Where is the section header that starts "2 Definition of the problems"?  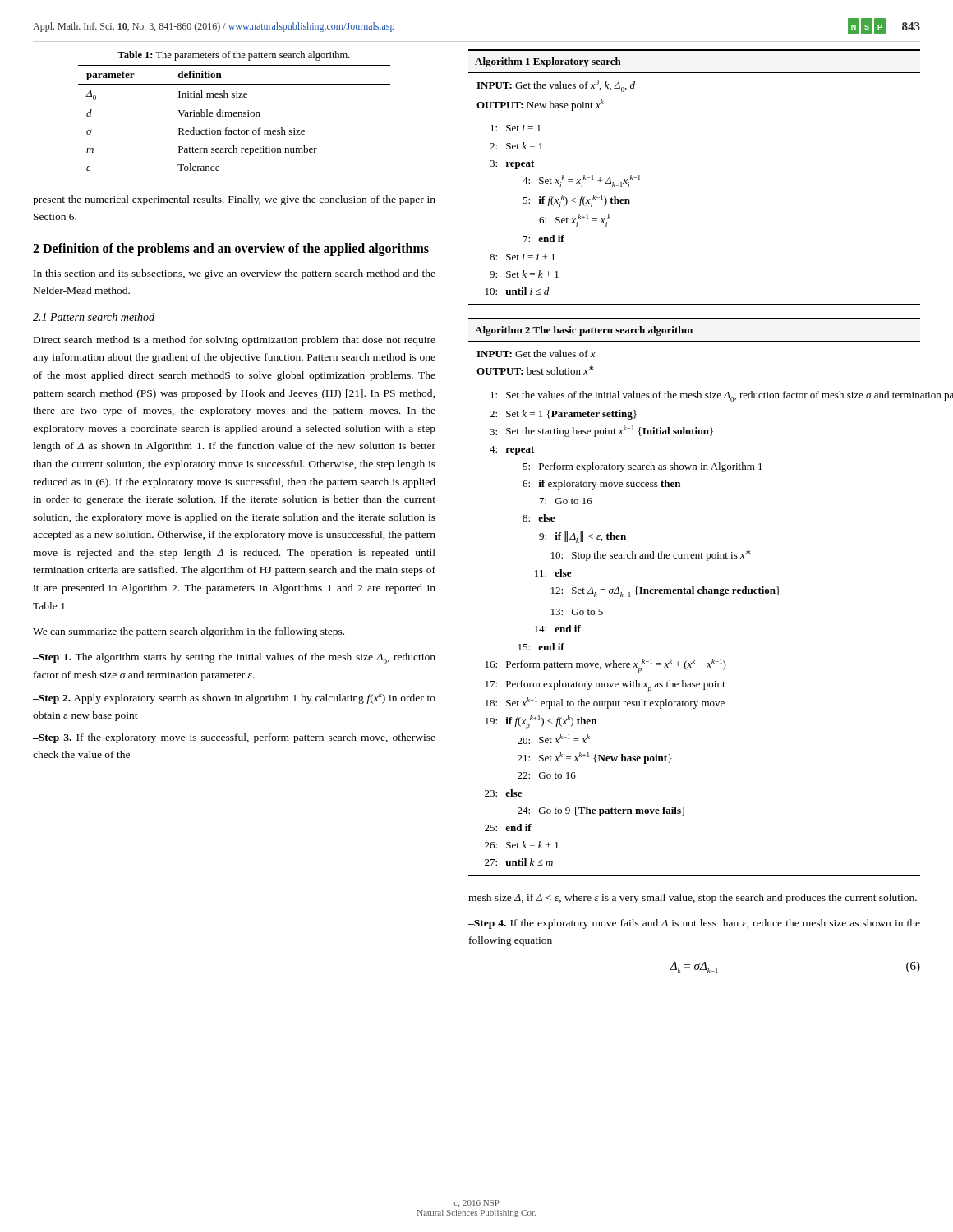coord(231,248)
